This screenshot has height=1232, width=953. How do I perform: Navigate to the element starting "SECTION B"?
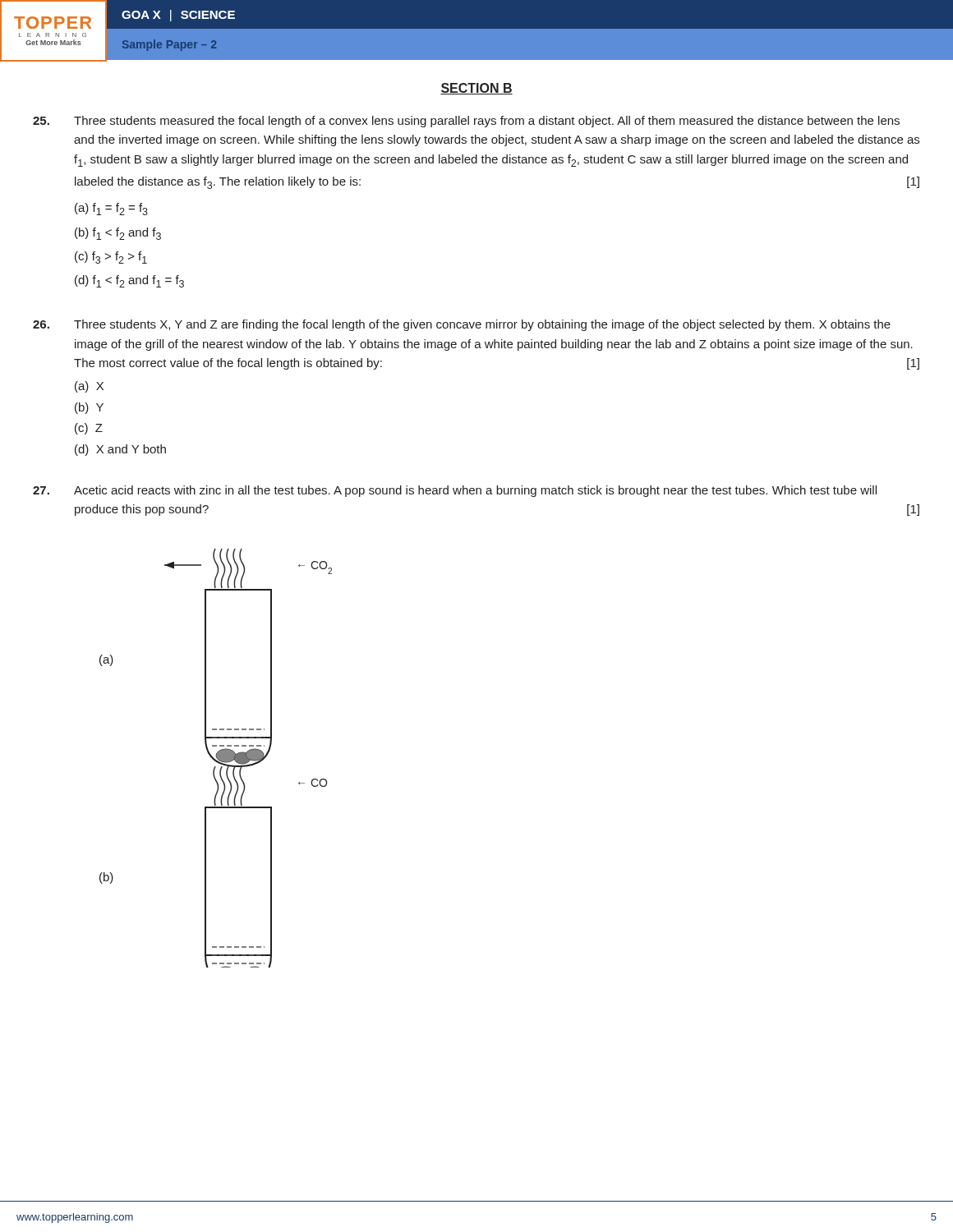click(x=476, y=88)
